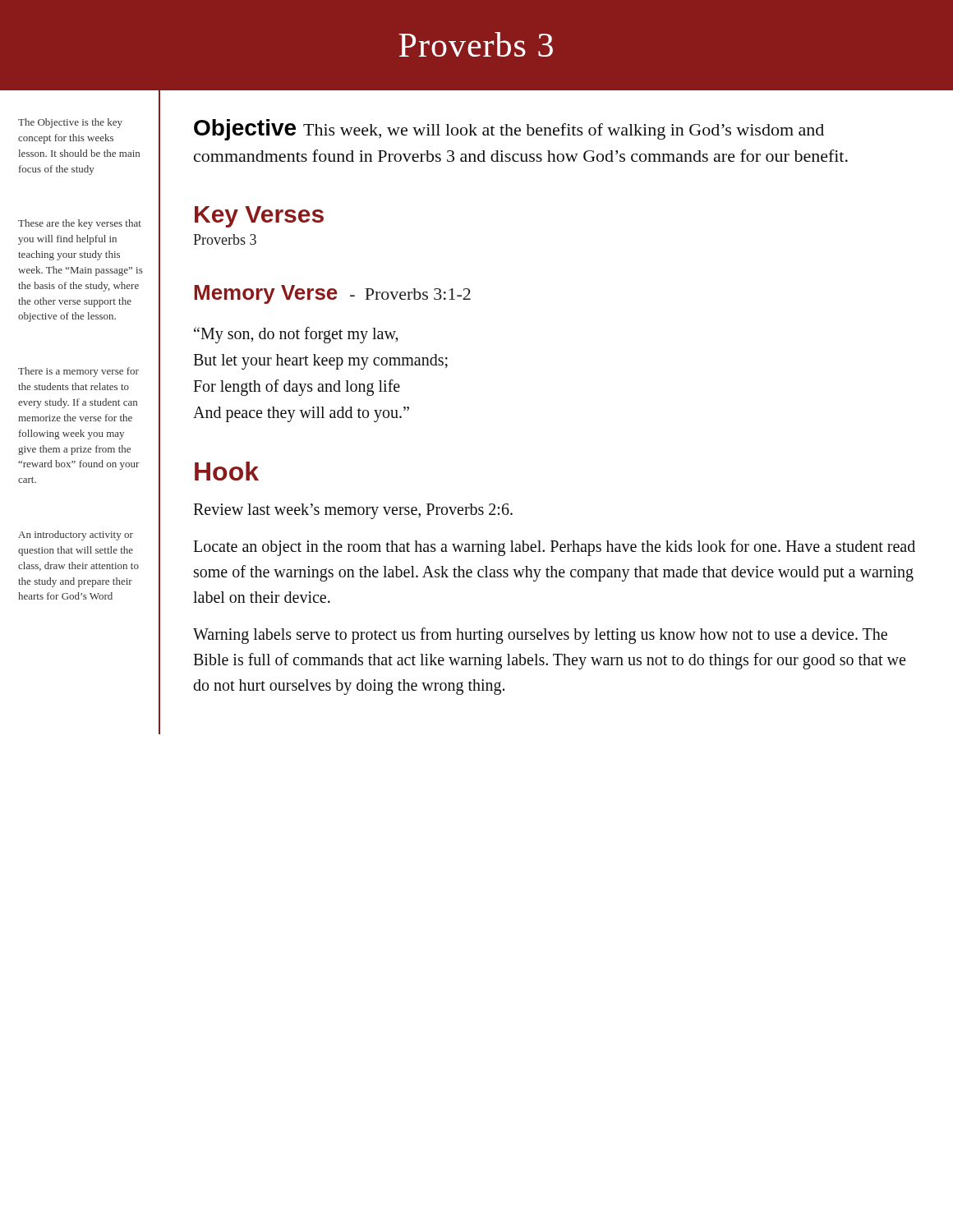Click on the region starting "Warning labels serve to protect us from hurting"

[550, 659]
